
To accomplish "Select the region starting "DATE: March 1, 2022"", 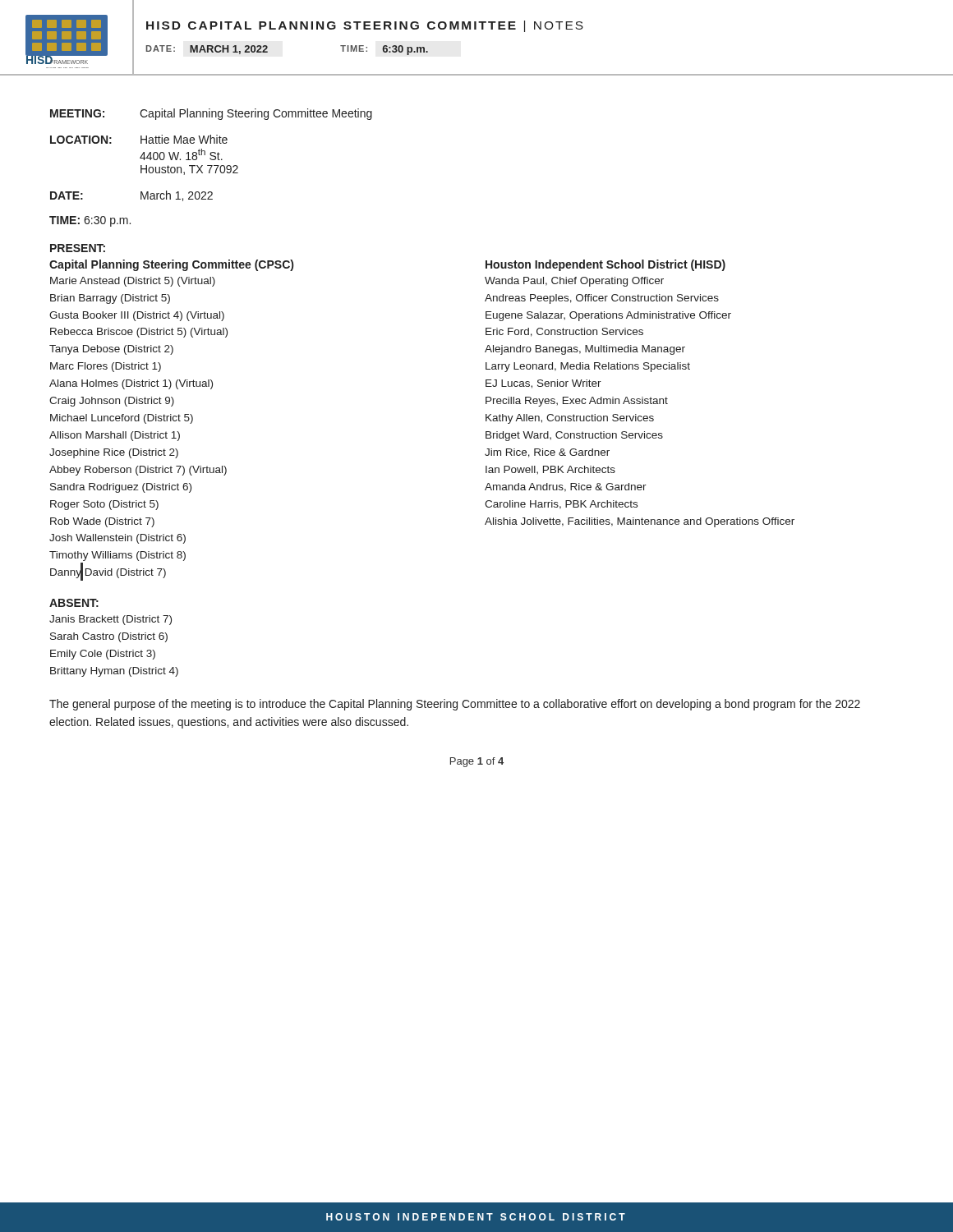I will click(131, 195).
